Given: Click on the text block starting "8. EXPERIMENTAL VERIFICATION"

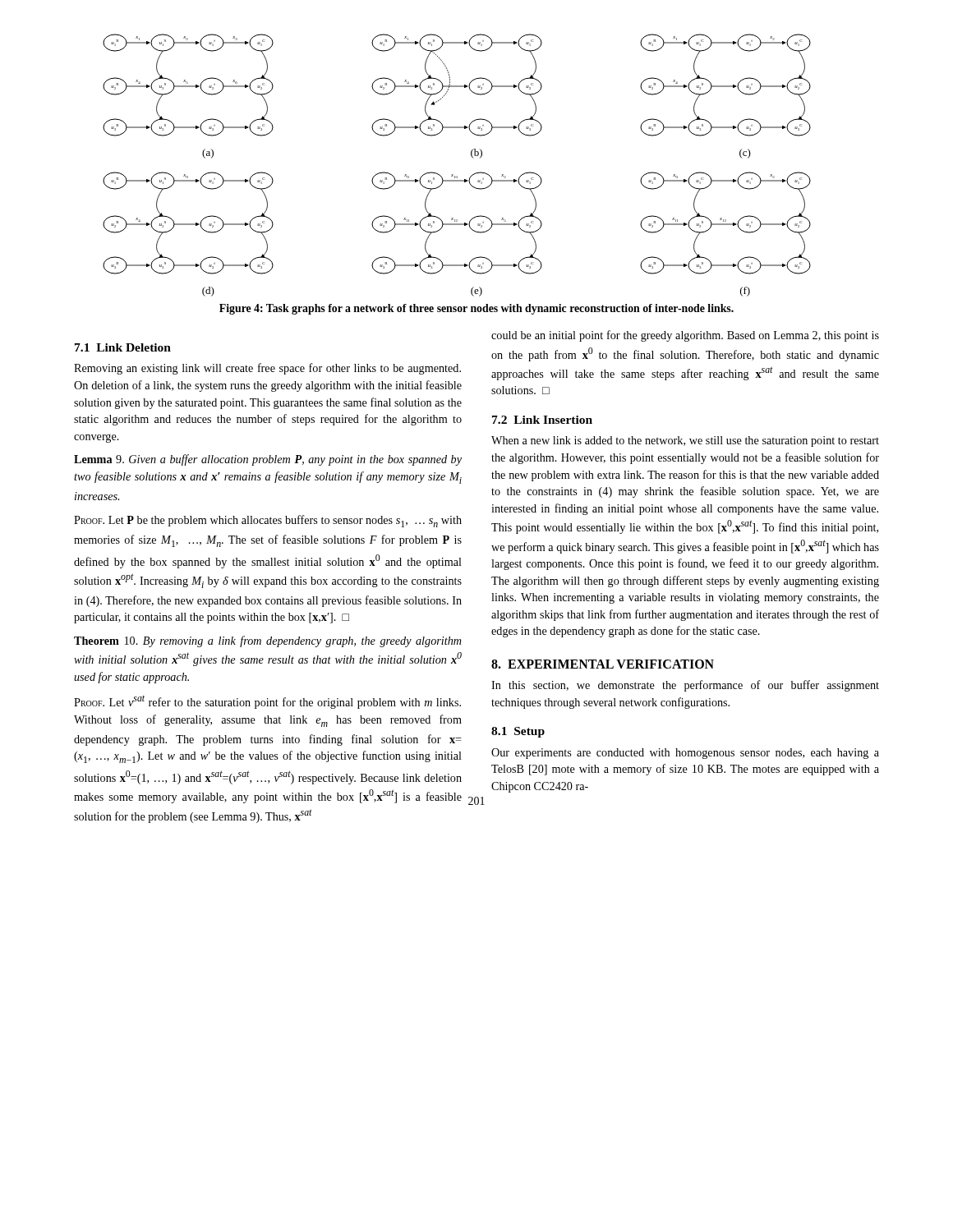Looking at the screenshot, I should coord(603,664).
